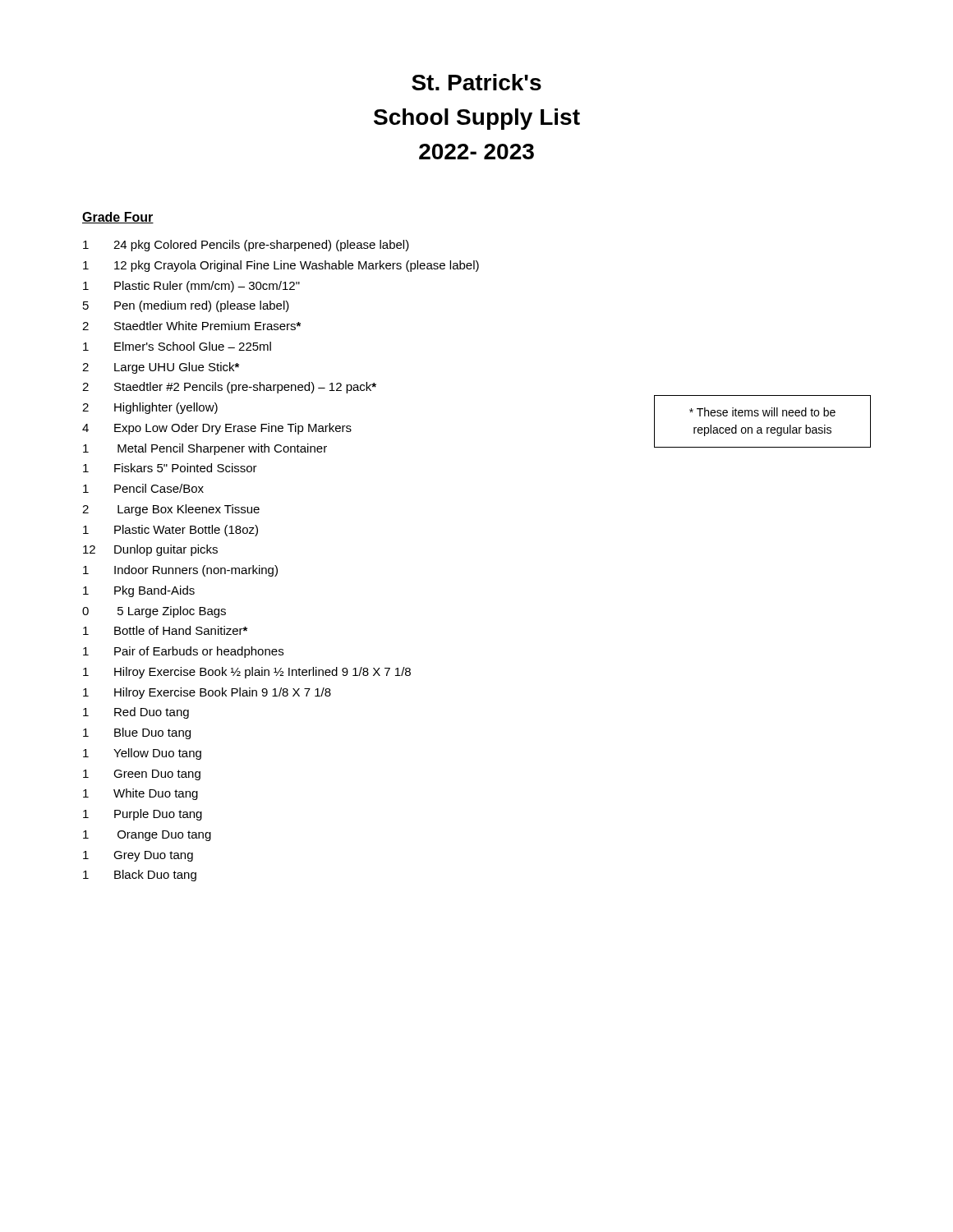Navigate to the text starting "1Pencil Case/Box"

(x=143, y=488)
